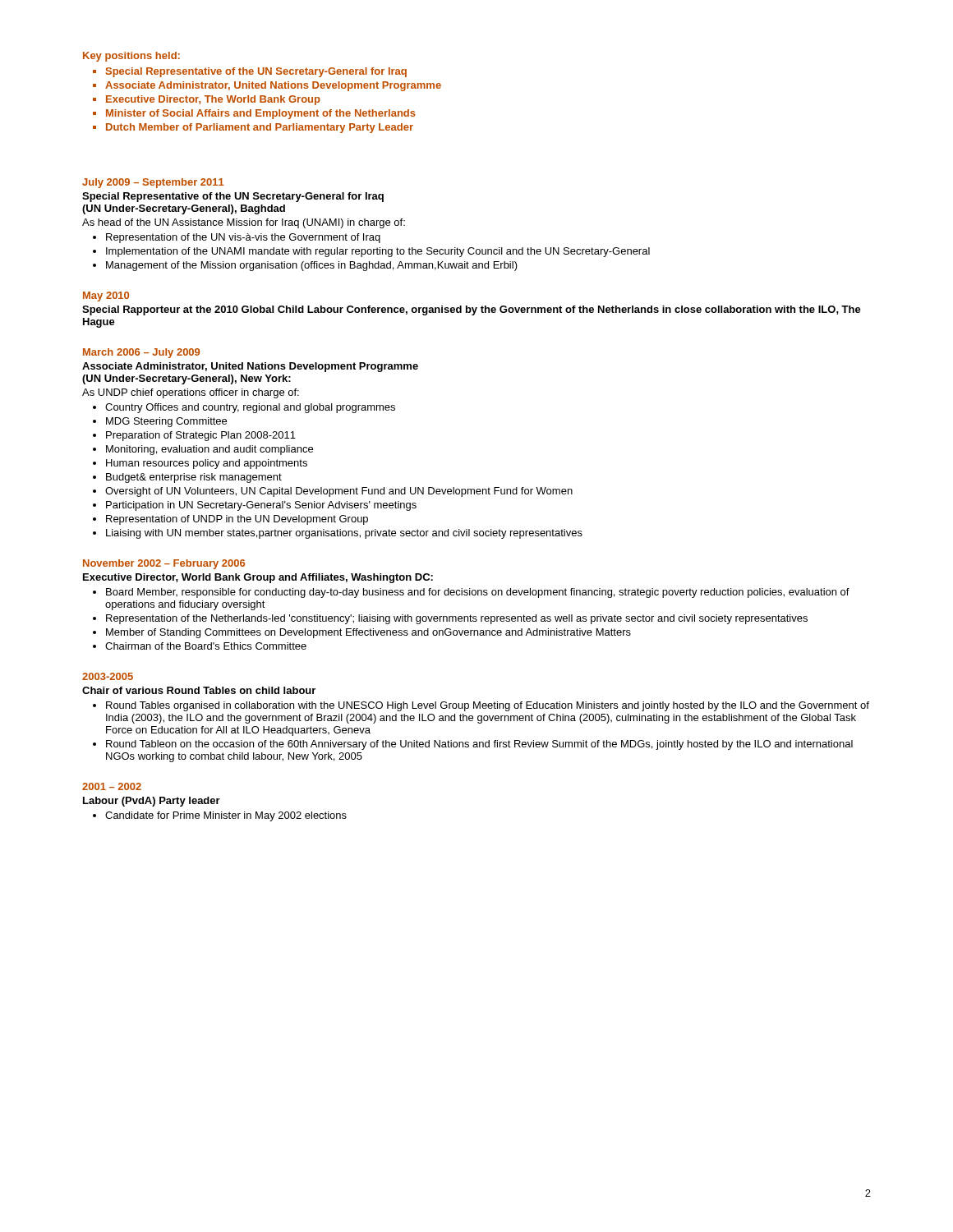Locate the list item containing "Budget& enterprise risk management"
This screenshot has height=1232, width=953.
point(193,477)
